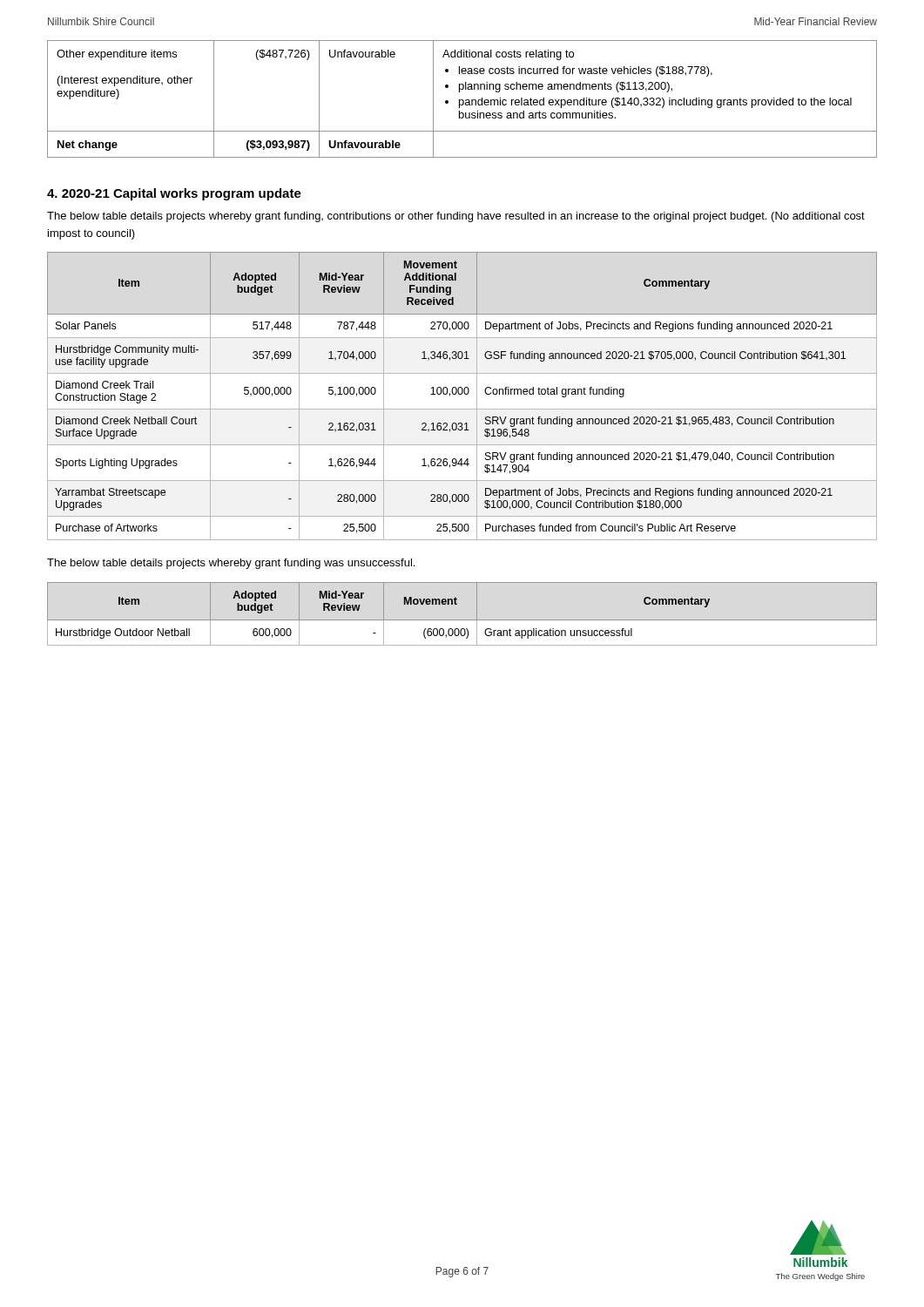Click on the table containing "Movement Additional Funding Received"

pos(462,396)
